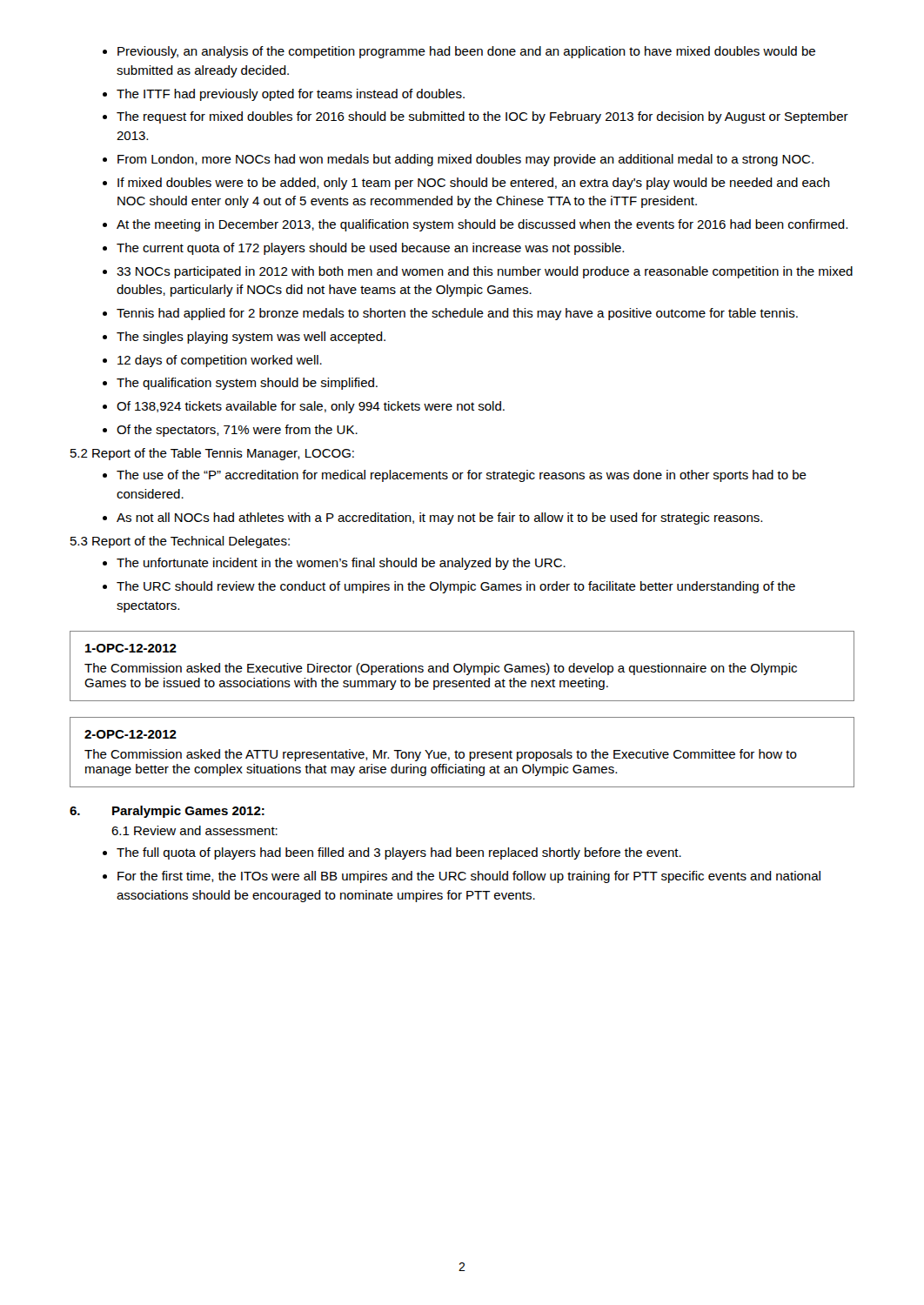Locate the element starting "Of 138,924 tickets"

[x=311, y=406]
